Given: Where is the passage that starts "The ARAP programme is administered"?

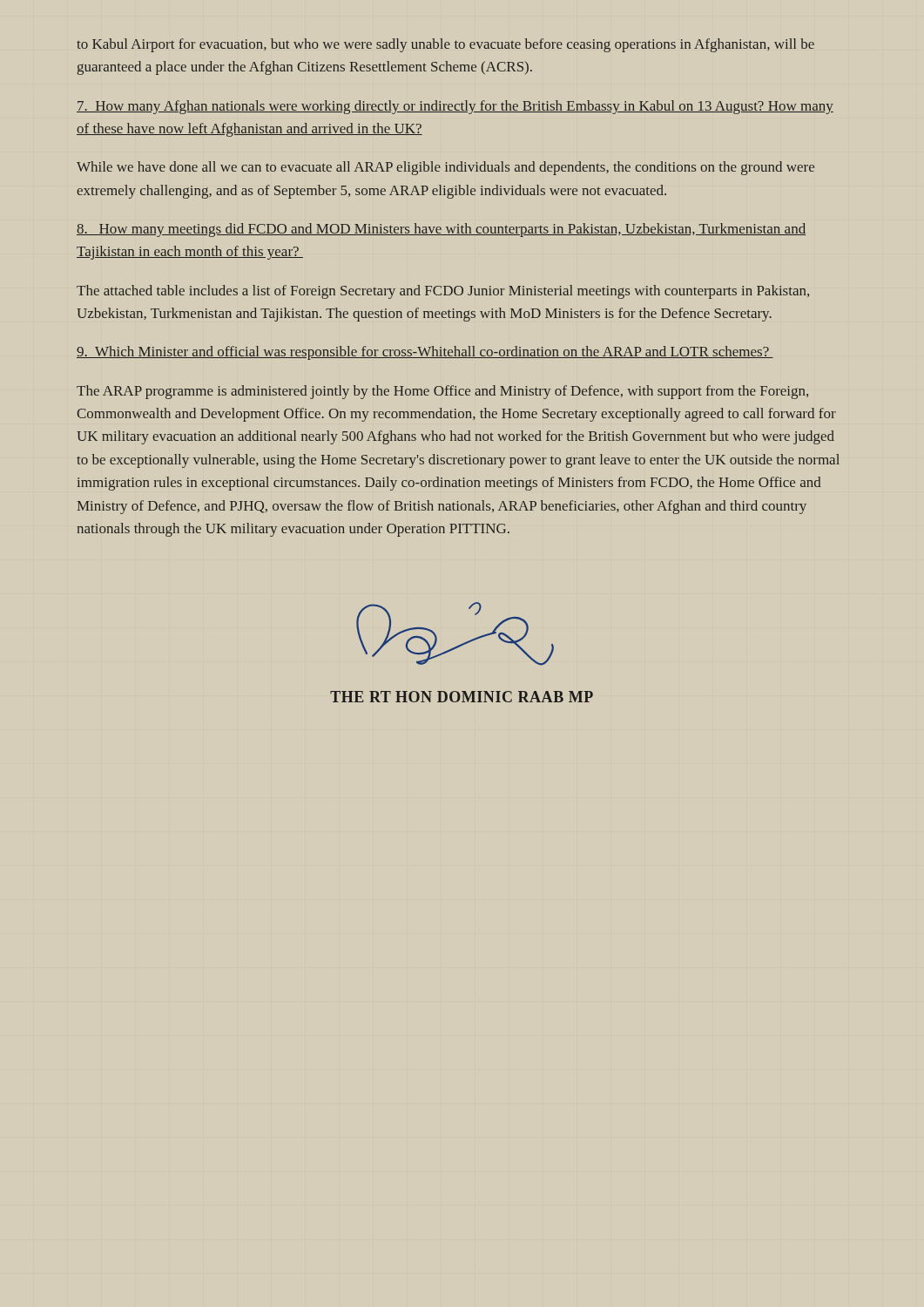Looking at the screenshot, I should [x=458, y=459].
